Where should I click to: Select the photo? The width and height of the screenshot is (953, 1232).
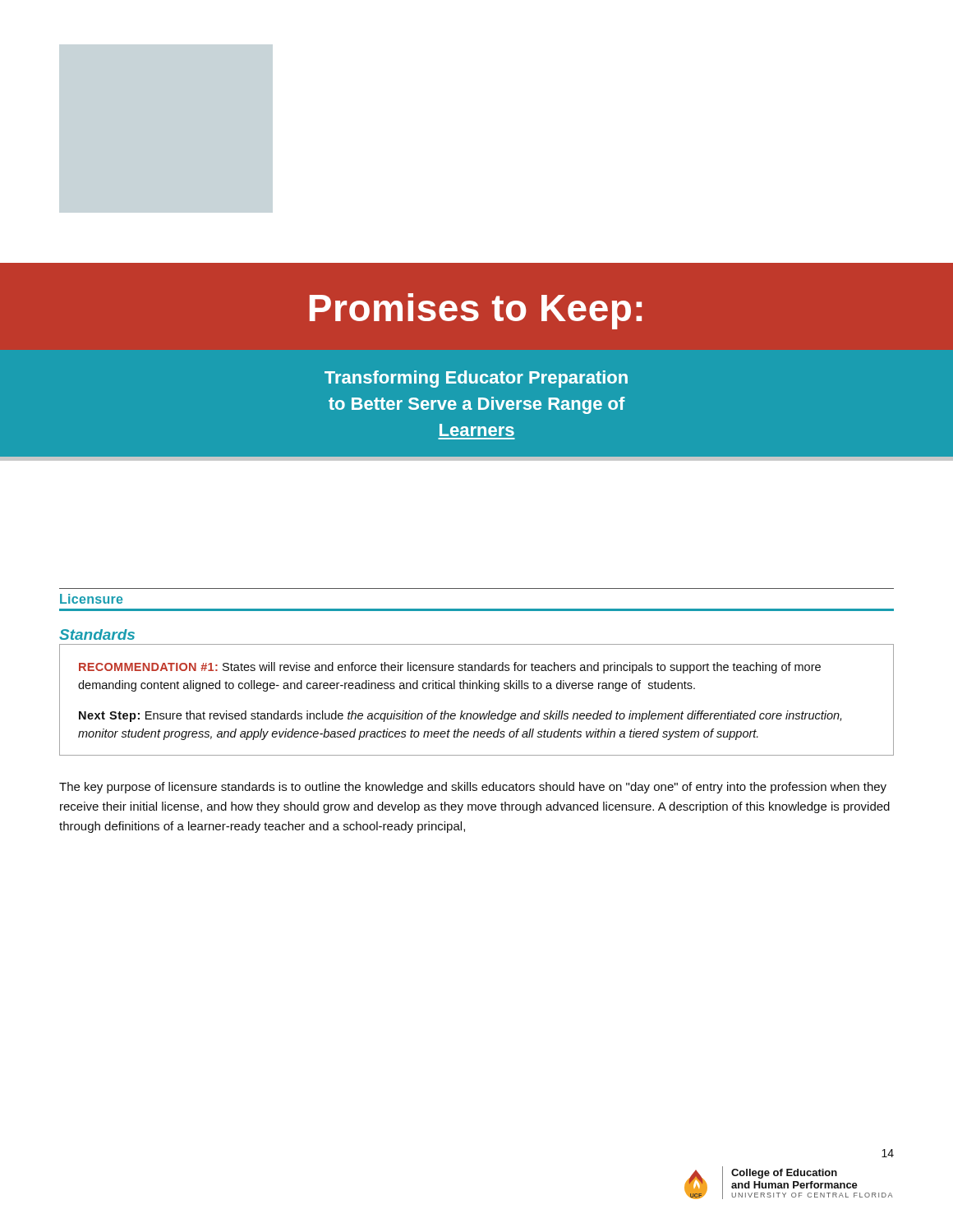pos(166,129)
